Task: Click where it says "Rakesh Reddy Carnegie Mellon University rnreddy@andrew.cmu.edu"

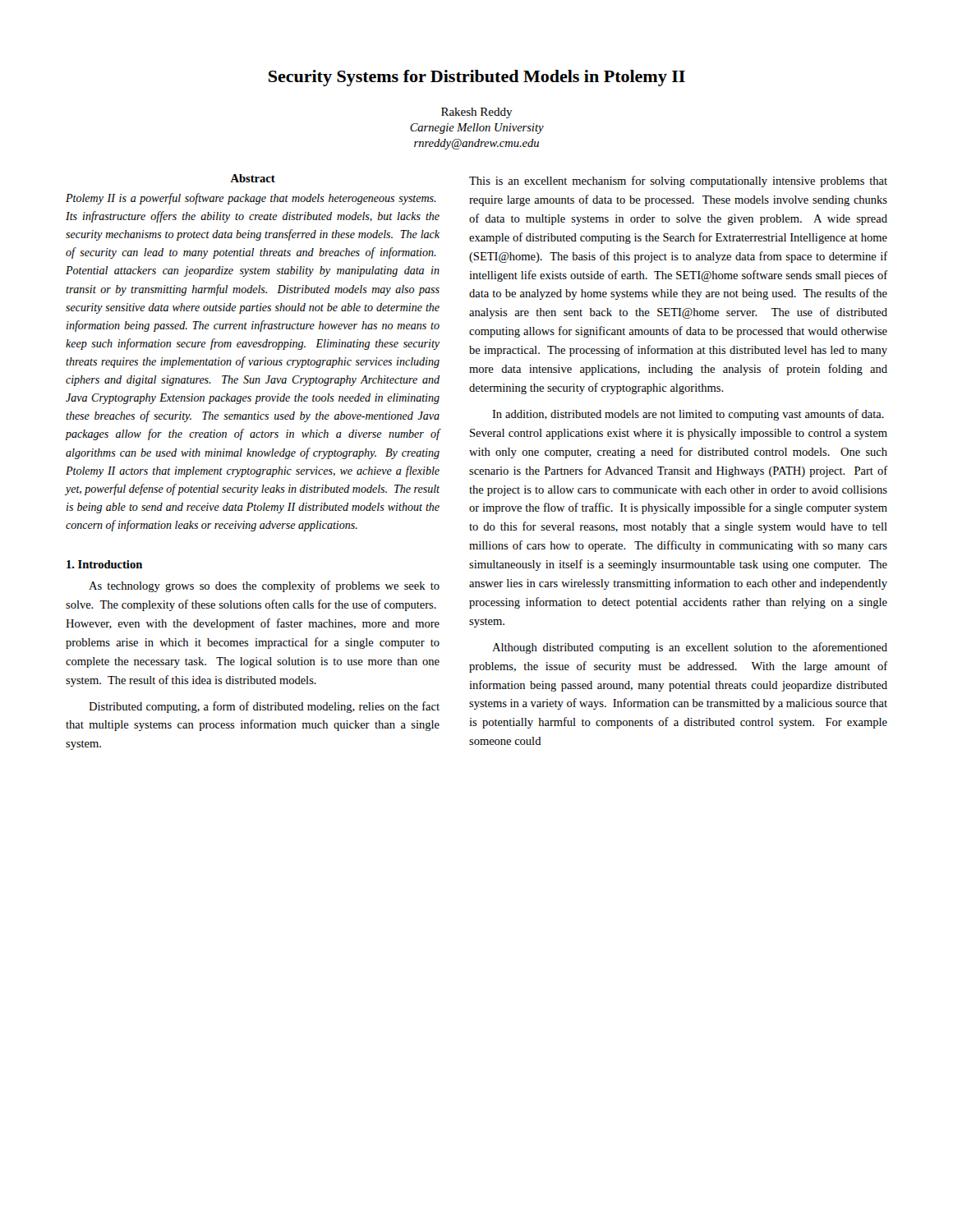Action: pyautogui.click(x=476, y=128)
